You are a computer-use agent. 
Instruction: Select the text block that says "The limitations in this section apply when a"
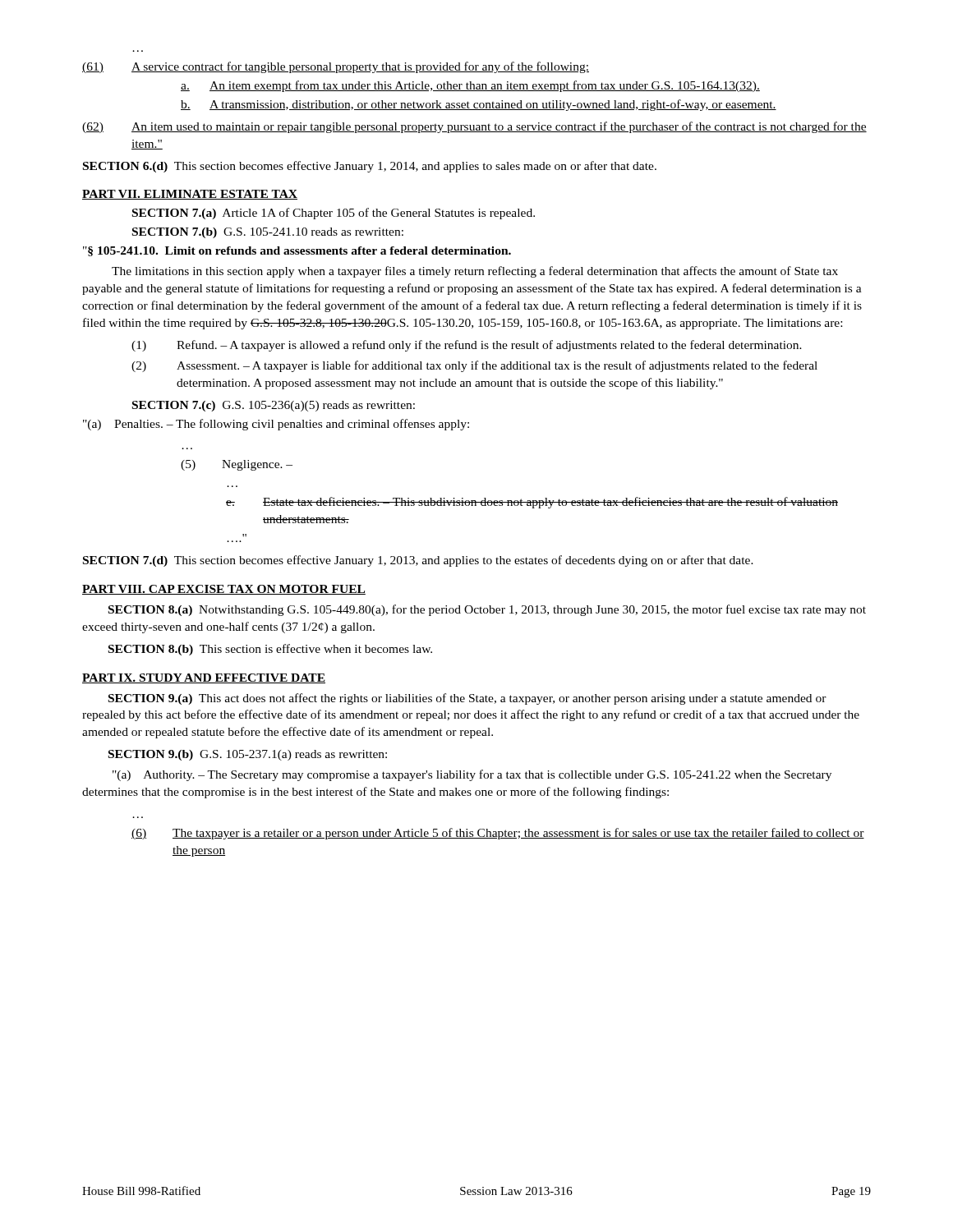coord(472,297)
